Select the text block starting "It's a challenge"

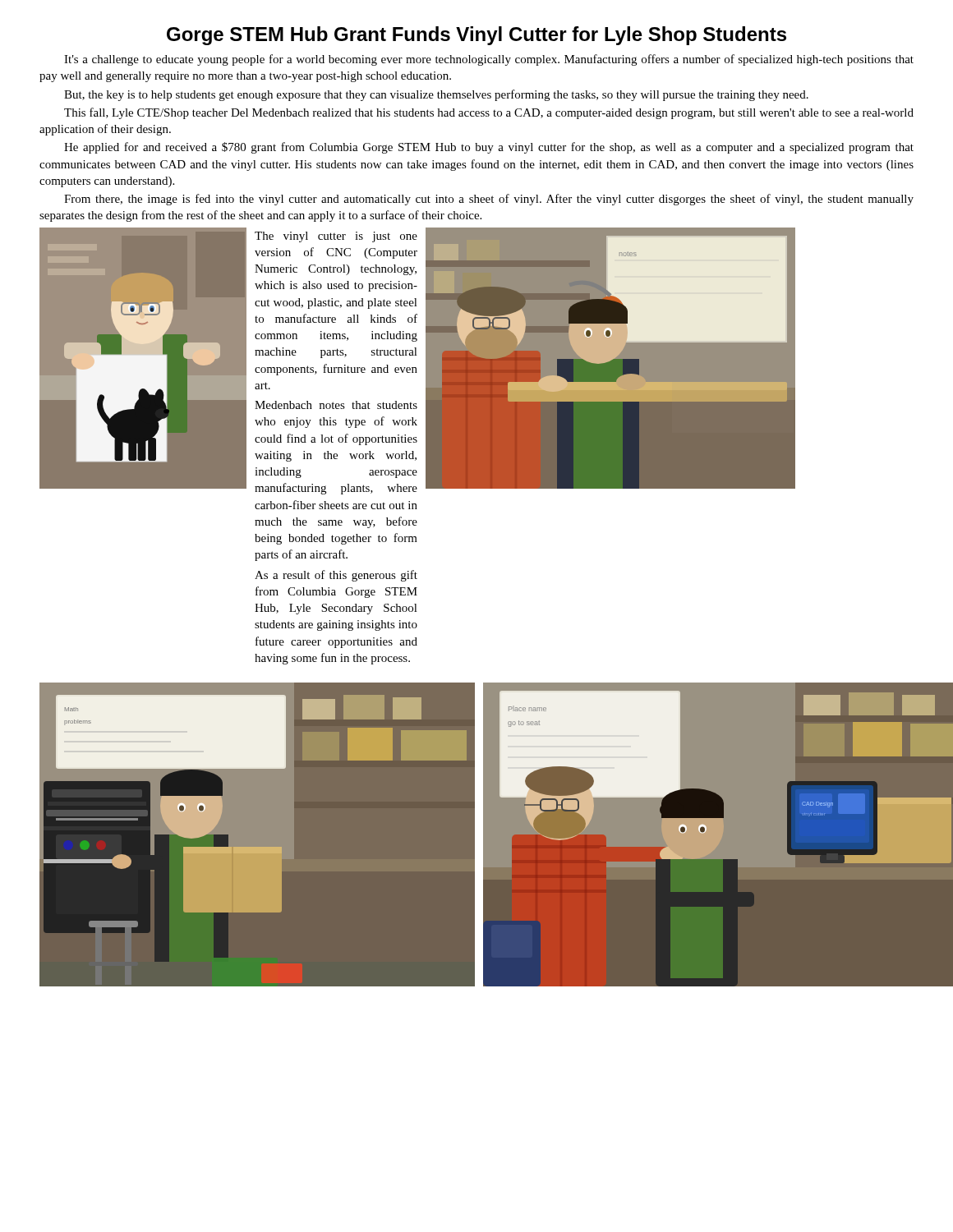[476, 137]
